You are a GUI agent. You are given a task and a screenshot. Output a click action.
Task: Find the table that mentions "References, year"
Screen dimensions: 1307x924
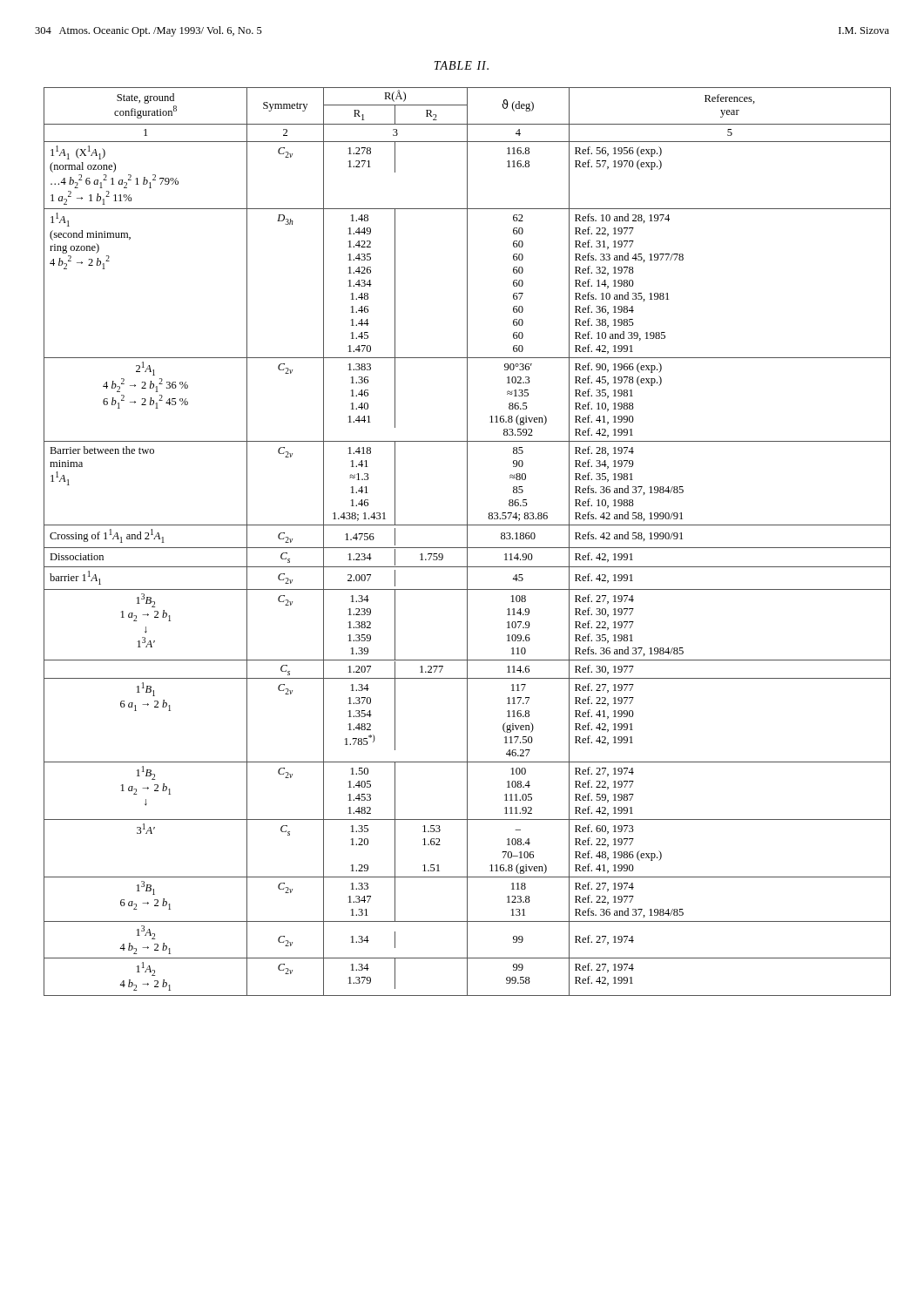click(467, 541)
